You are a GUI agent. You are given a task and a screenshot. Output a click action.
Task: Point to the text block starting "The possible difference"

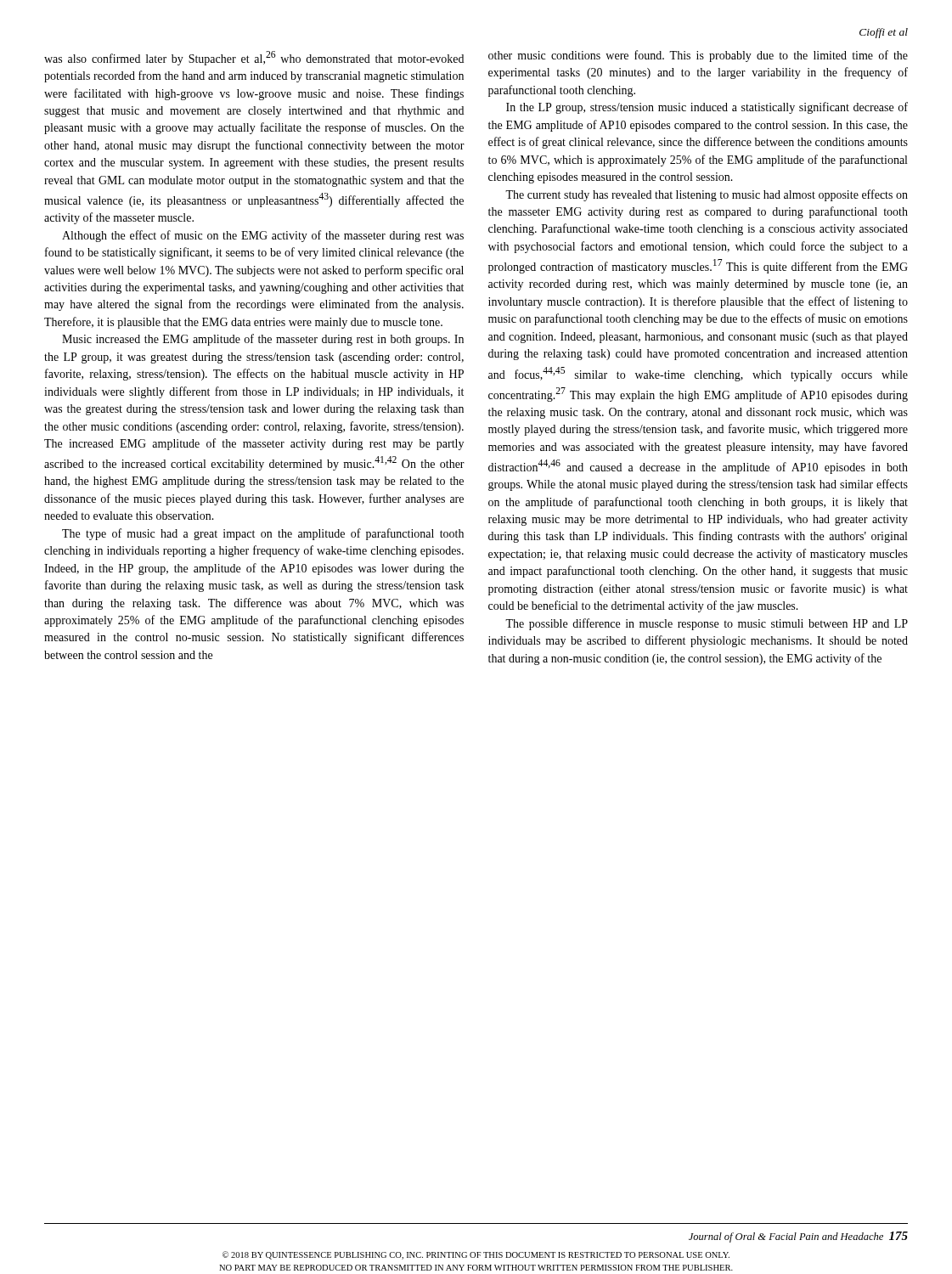(x=698, y=642)
